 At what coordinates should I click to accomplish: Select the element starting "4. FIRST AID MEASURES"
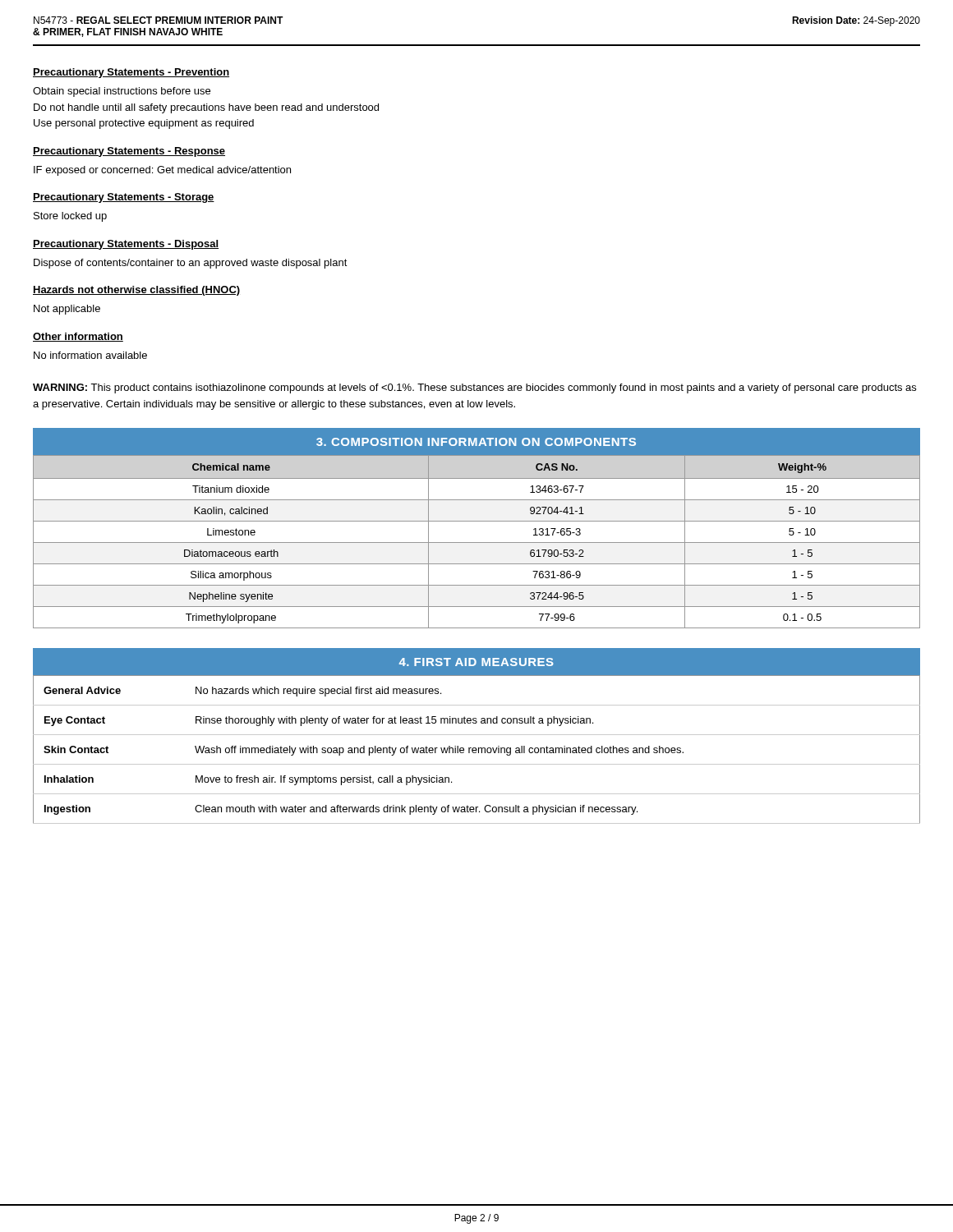[476, 662]
